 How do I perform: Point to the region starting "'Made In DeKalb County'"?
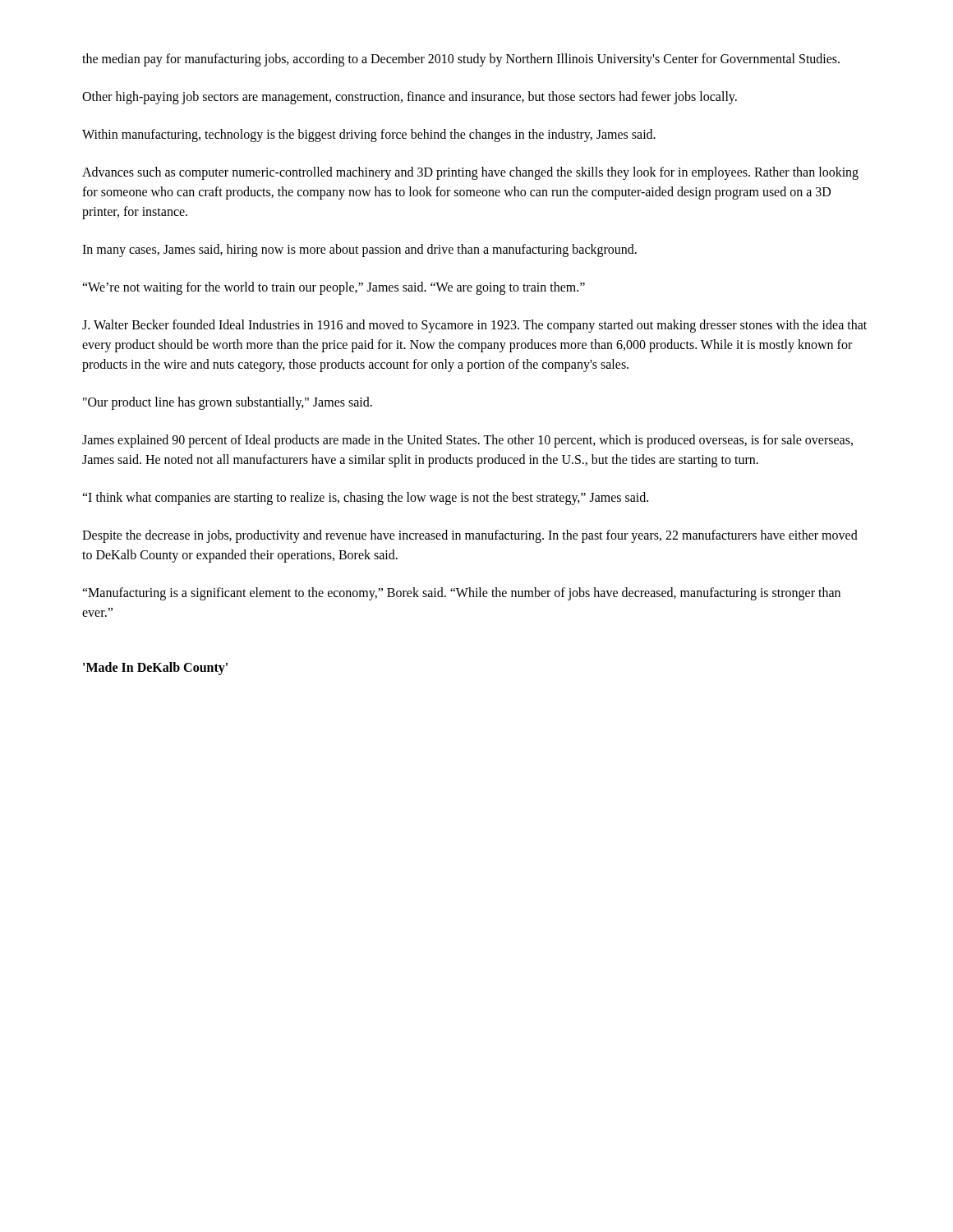click(155, 667)
